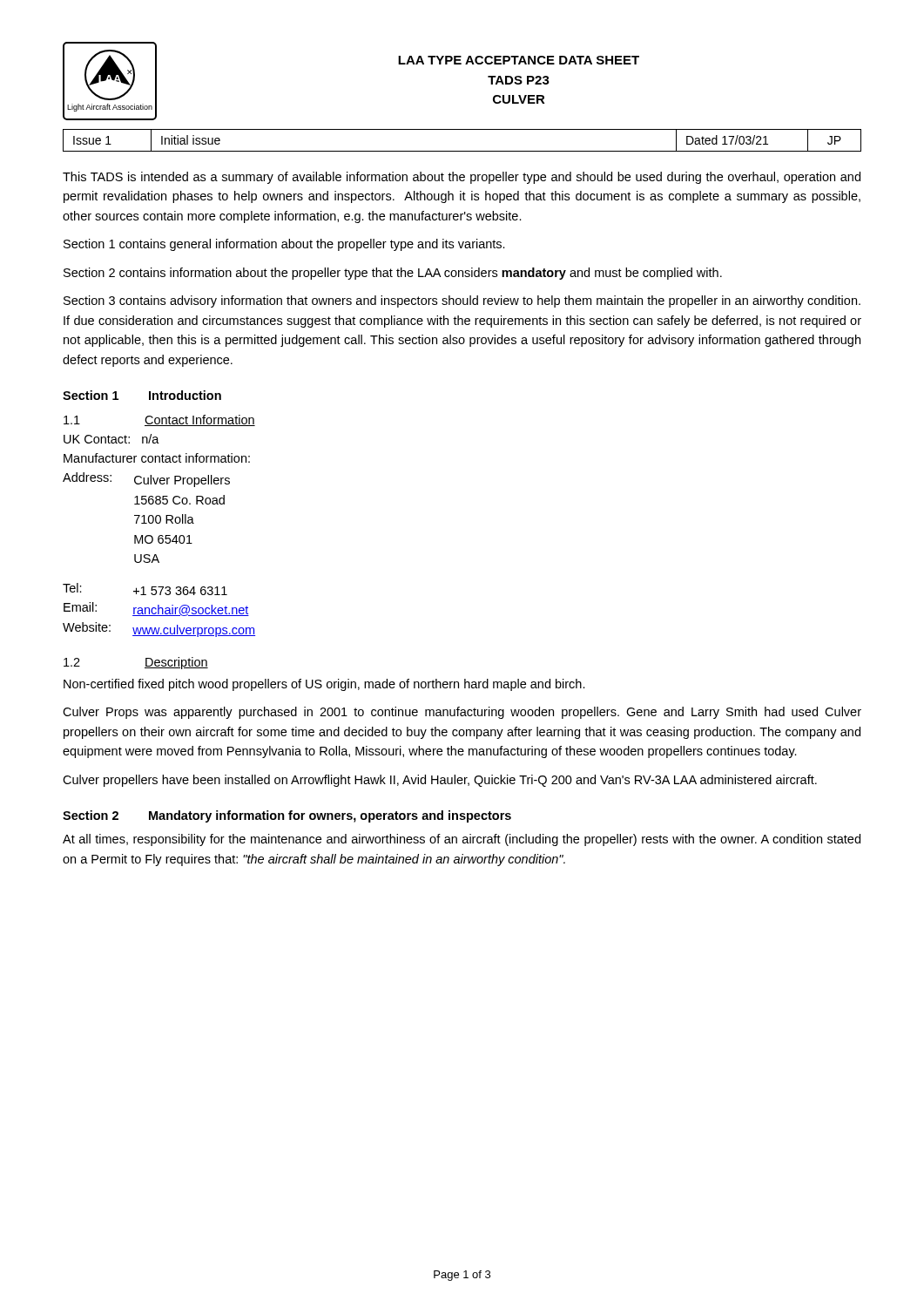Click on the passage starting "Non-certified fixed pitch wood propellers"
This screenshot has height=1307, width=924.
coord(324,684)
